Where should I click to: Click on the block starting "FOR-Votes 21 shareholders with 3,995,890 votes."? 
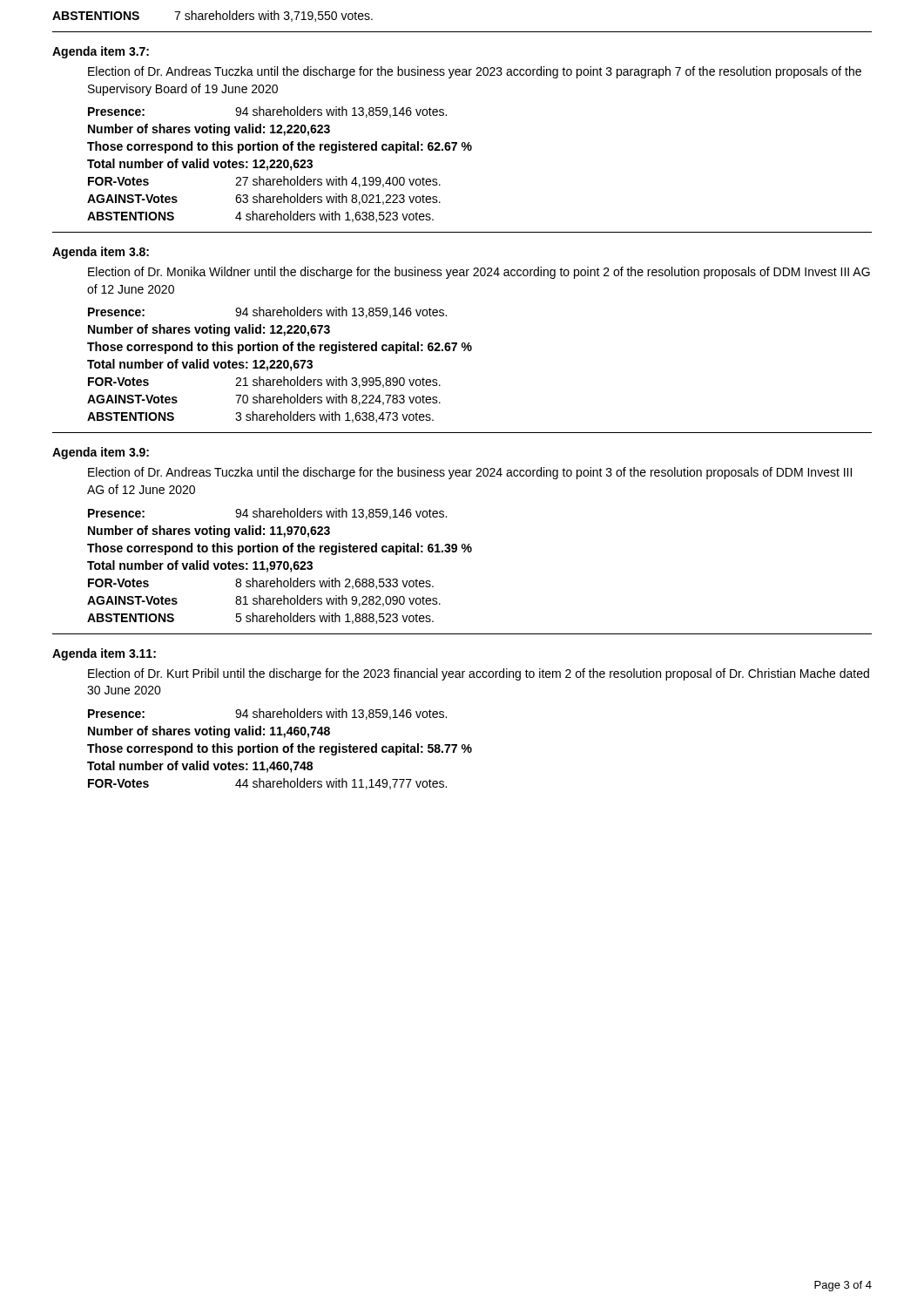264,382
